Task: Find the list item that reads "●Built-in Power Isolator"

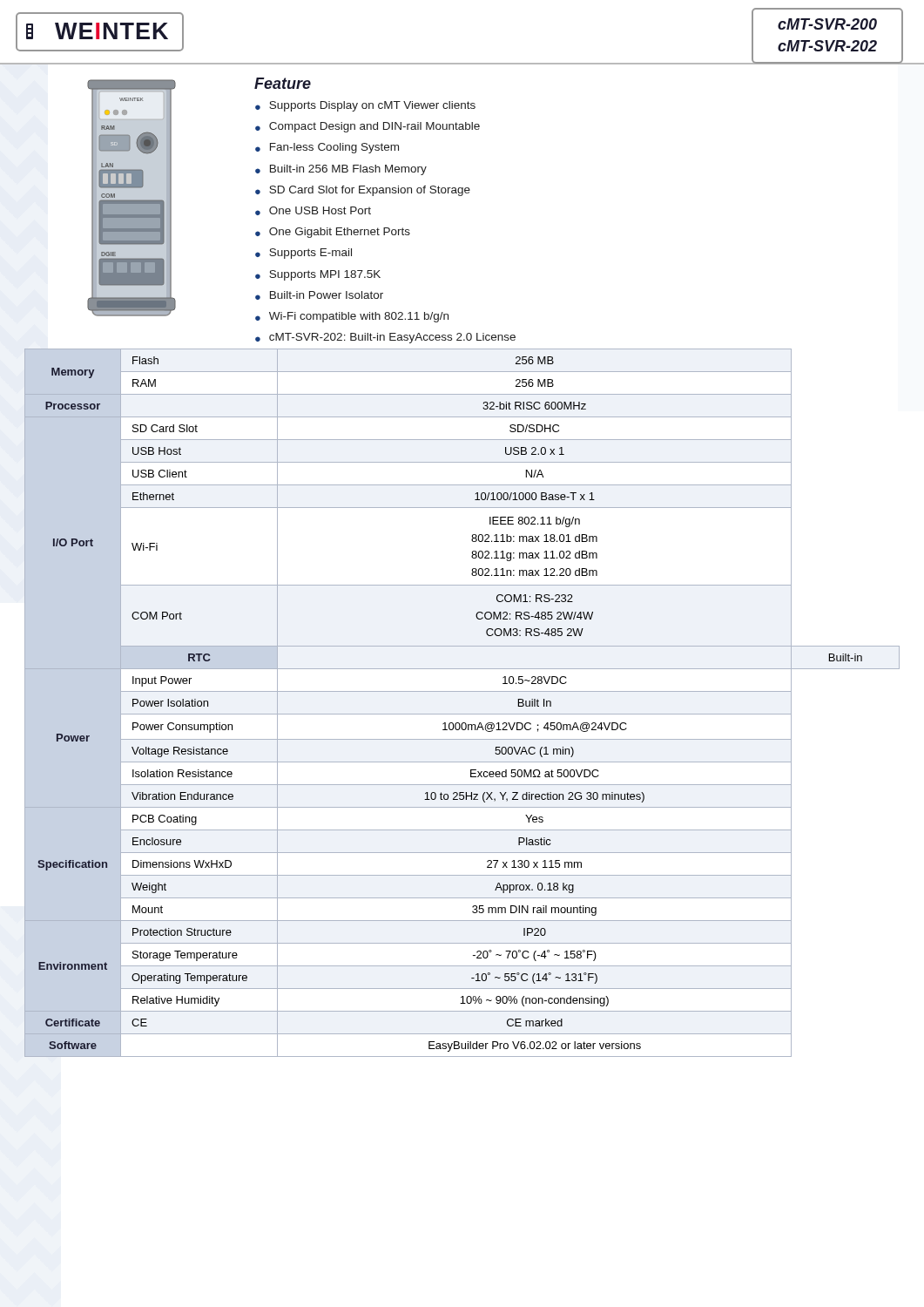Action: click(319, 296)
